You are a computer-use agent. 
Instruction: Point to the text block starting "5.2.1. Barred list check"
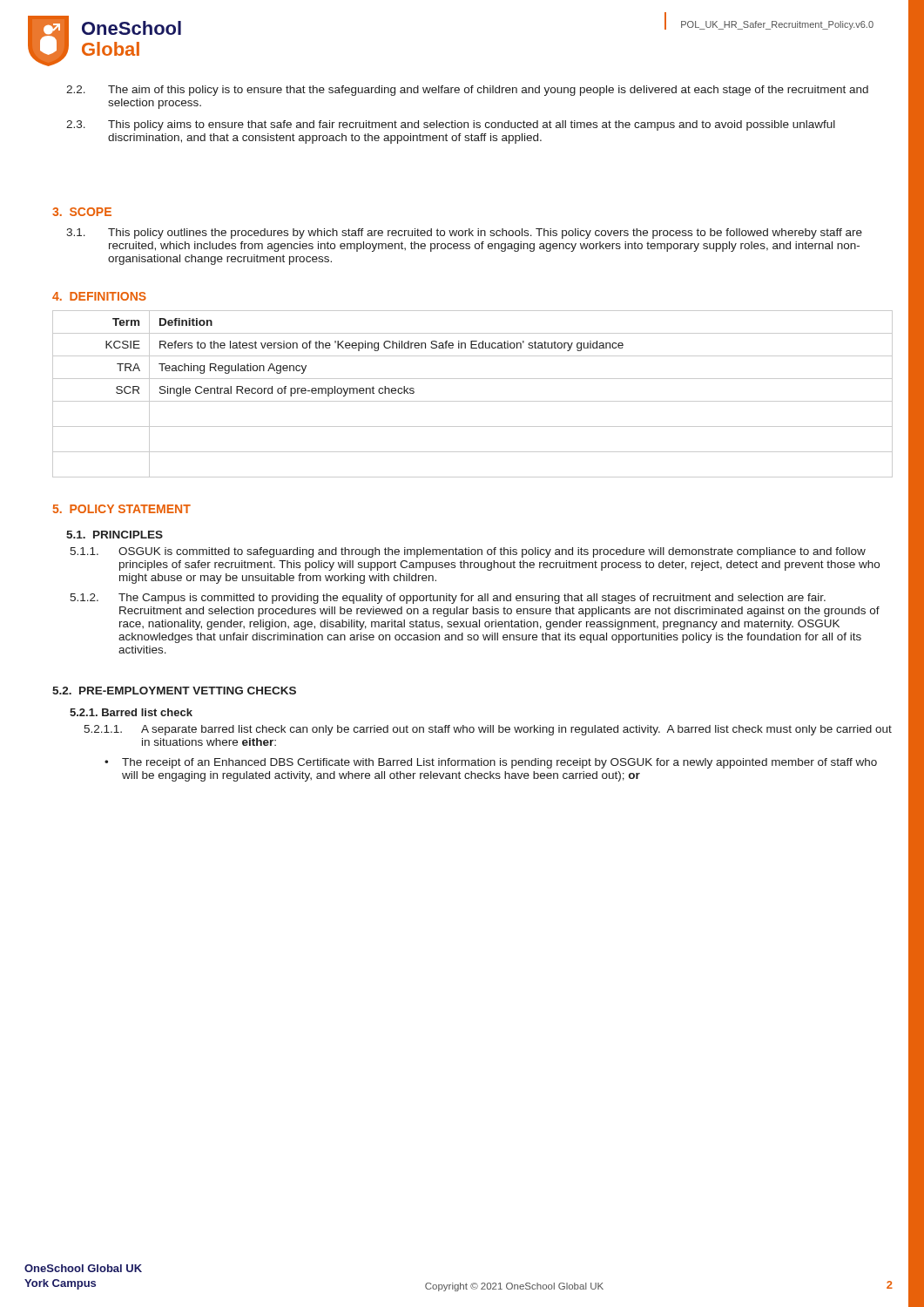[x=131, y=712]
